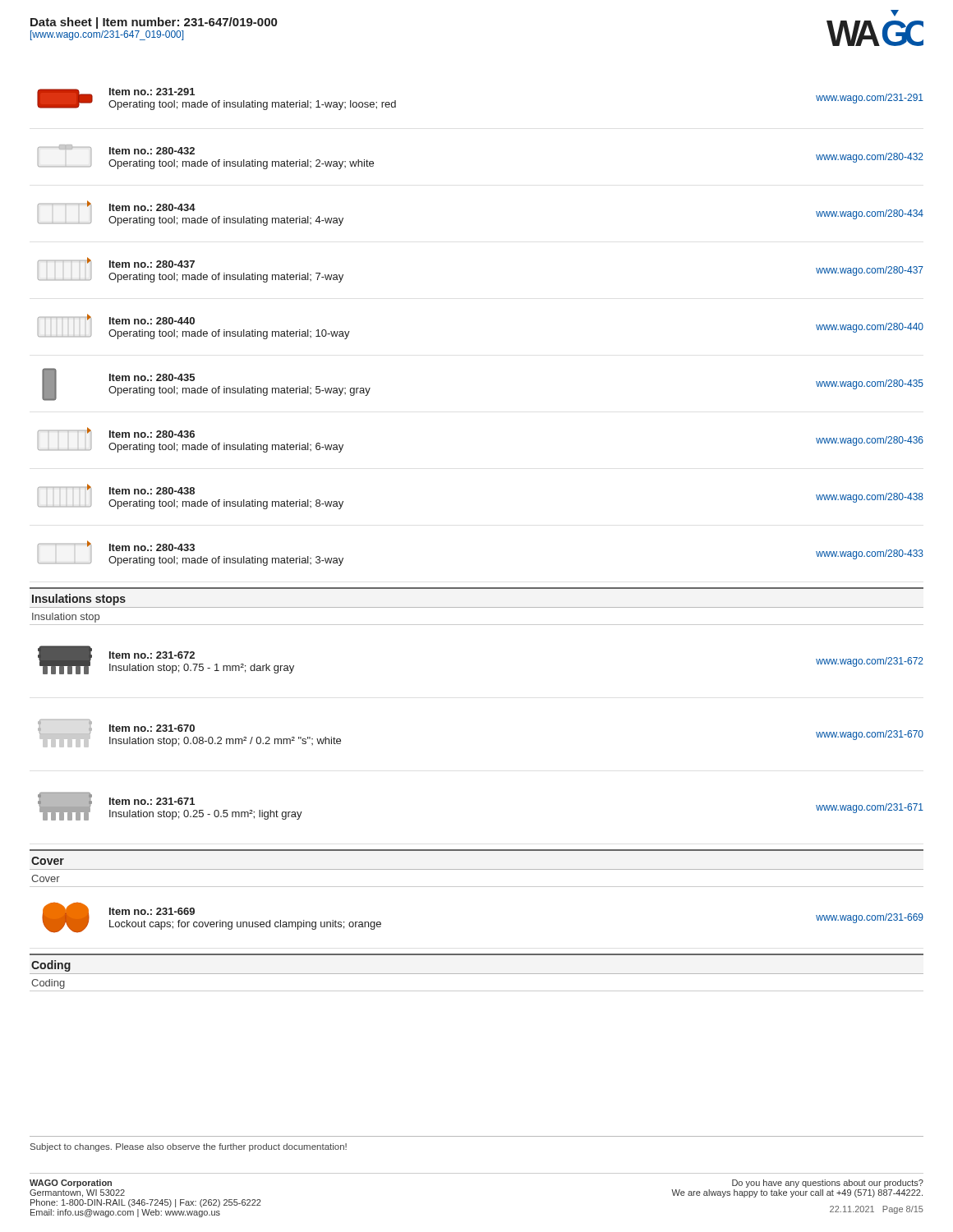Click on the section header that says "Insulations stops"
This screenshot has width=953, height=1232.
(x=476, y=599)
